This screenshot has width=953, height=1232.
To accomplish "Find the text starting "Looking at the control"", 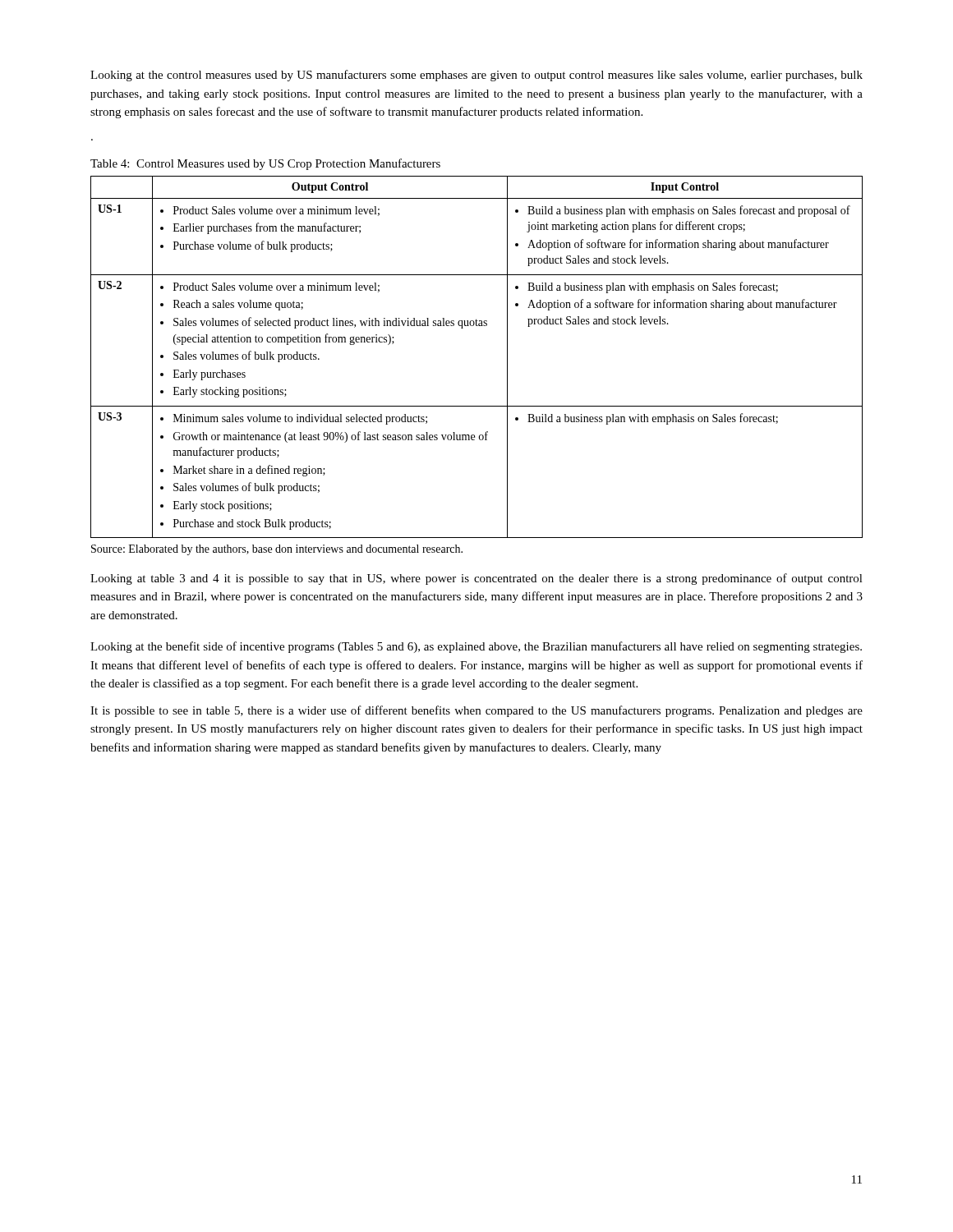I will (476, 93).
